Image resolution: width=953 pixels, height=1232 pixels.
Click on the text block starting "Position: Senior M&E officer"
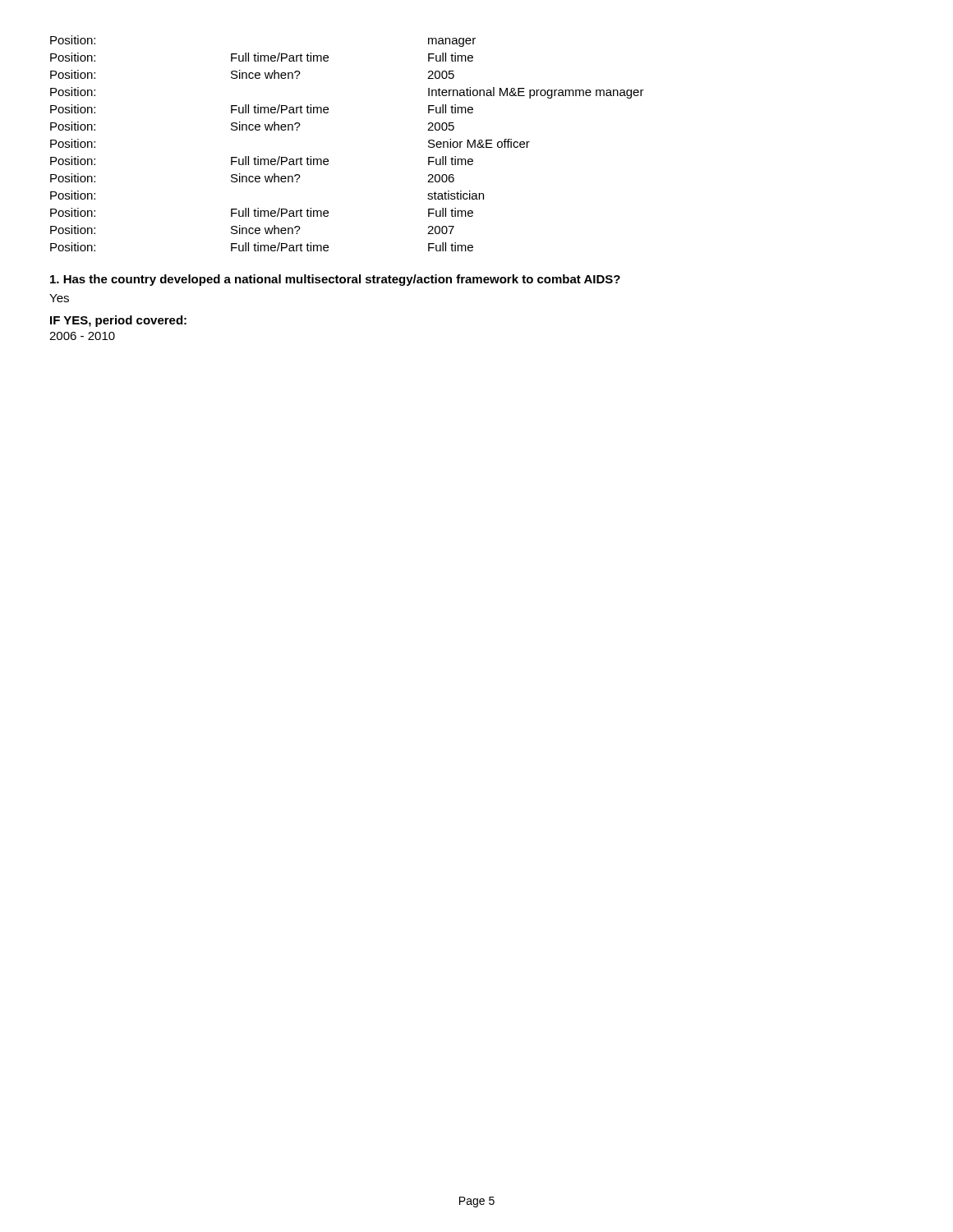pyautogui.click(x=476, y=143)
